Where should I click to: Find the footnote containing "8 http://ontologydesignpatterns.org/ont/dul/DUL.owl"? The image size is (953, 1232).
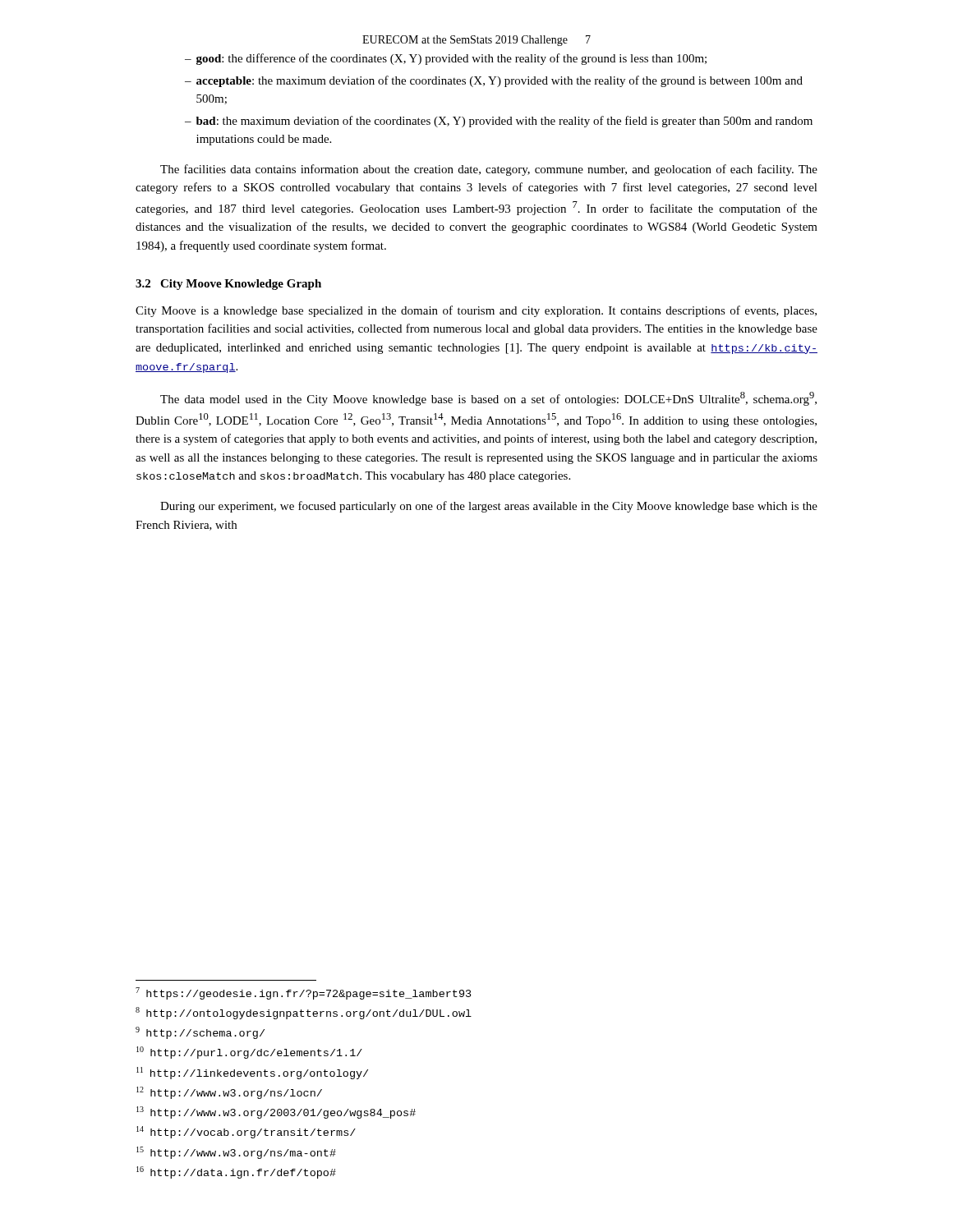pos(304,1012)
